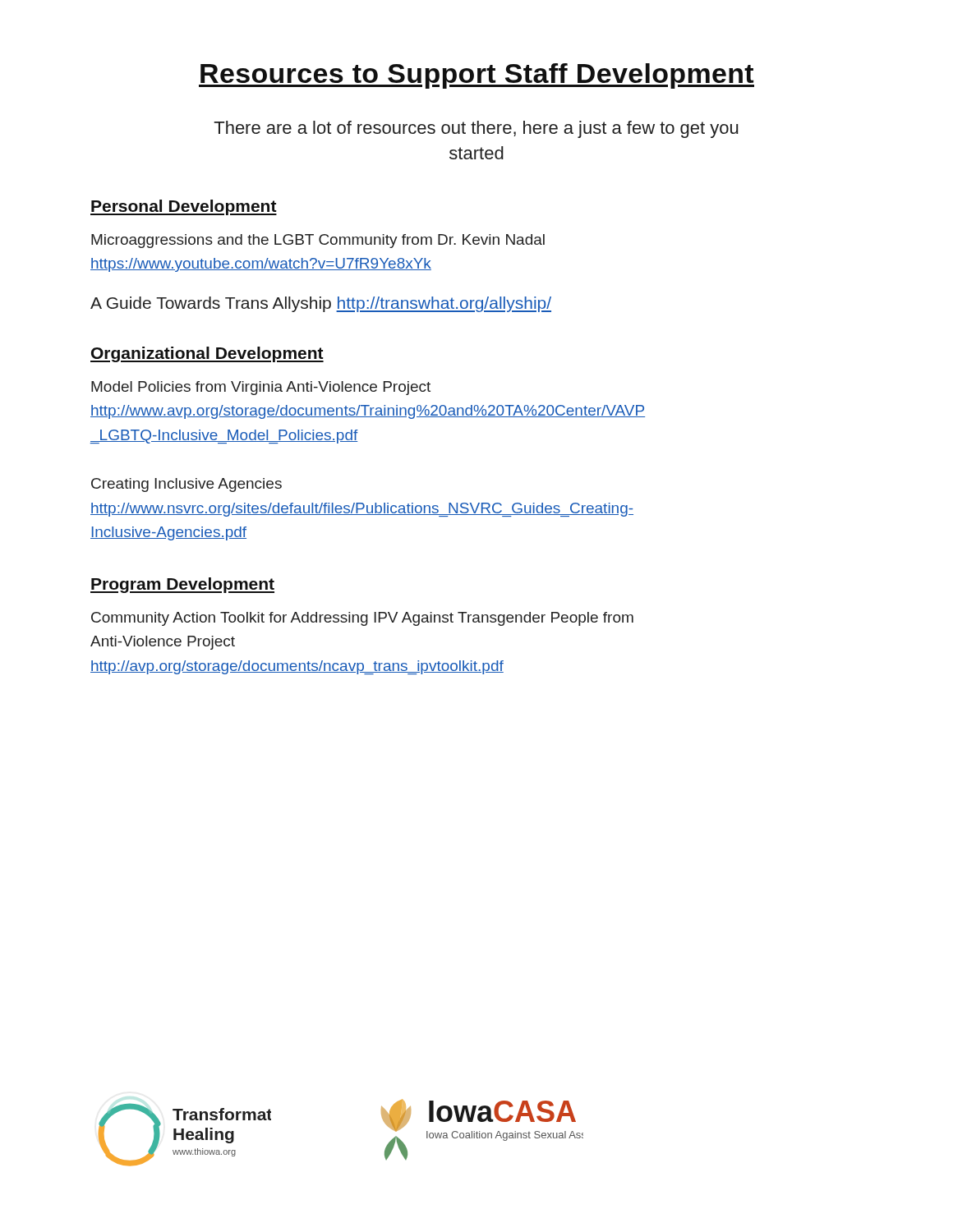Click on the text block containing "There are a lot of resources out there,"

[476, 140]
